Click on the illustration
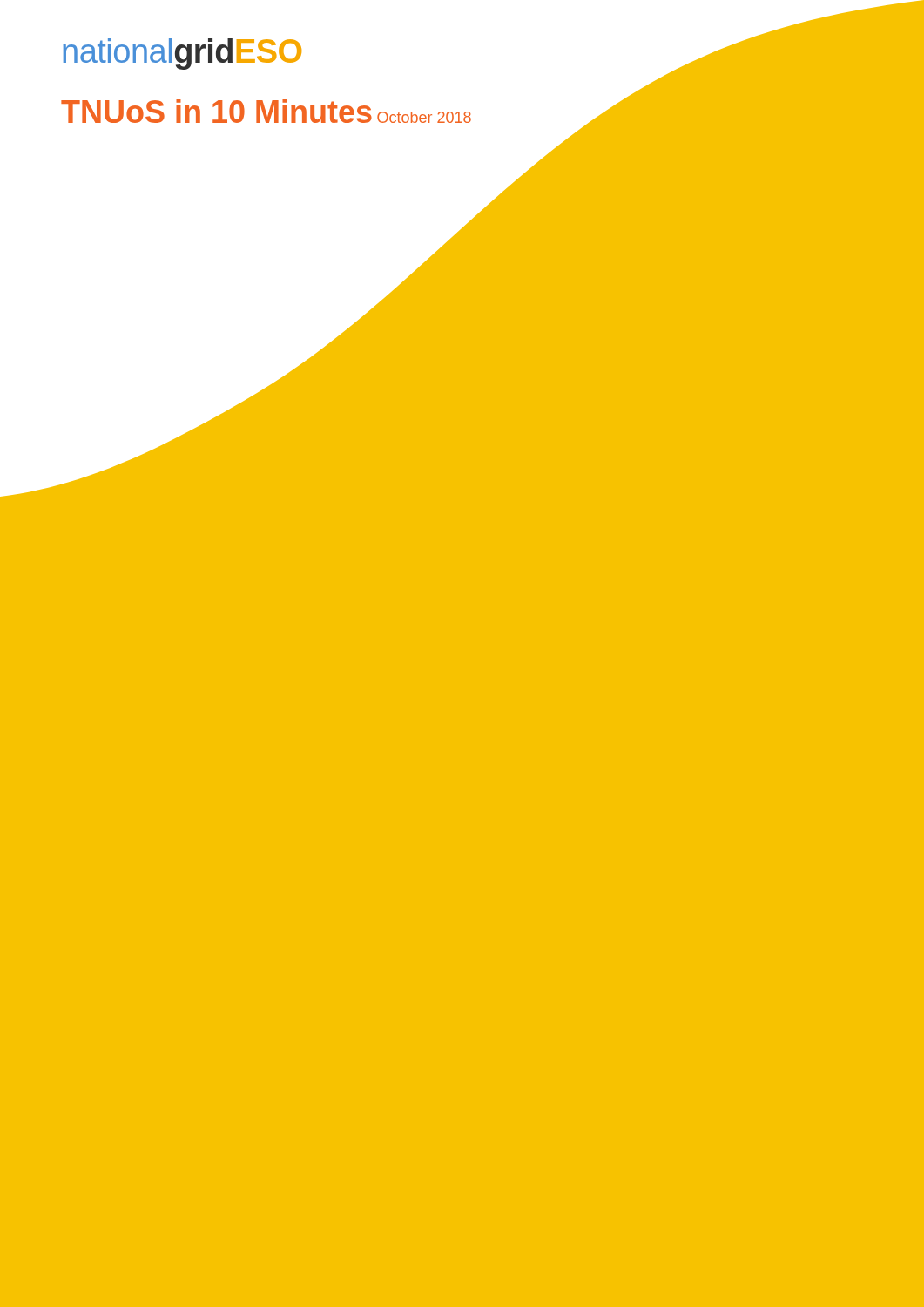 click(x=462, y=654)
